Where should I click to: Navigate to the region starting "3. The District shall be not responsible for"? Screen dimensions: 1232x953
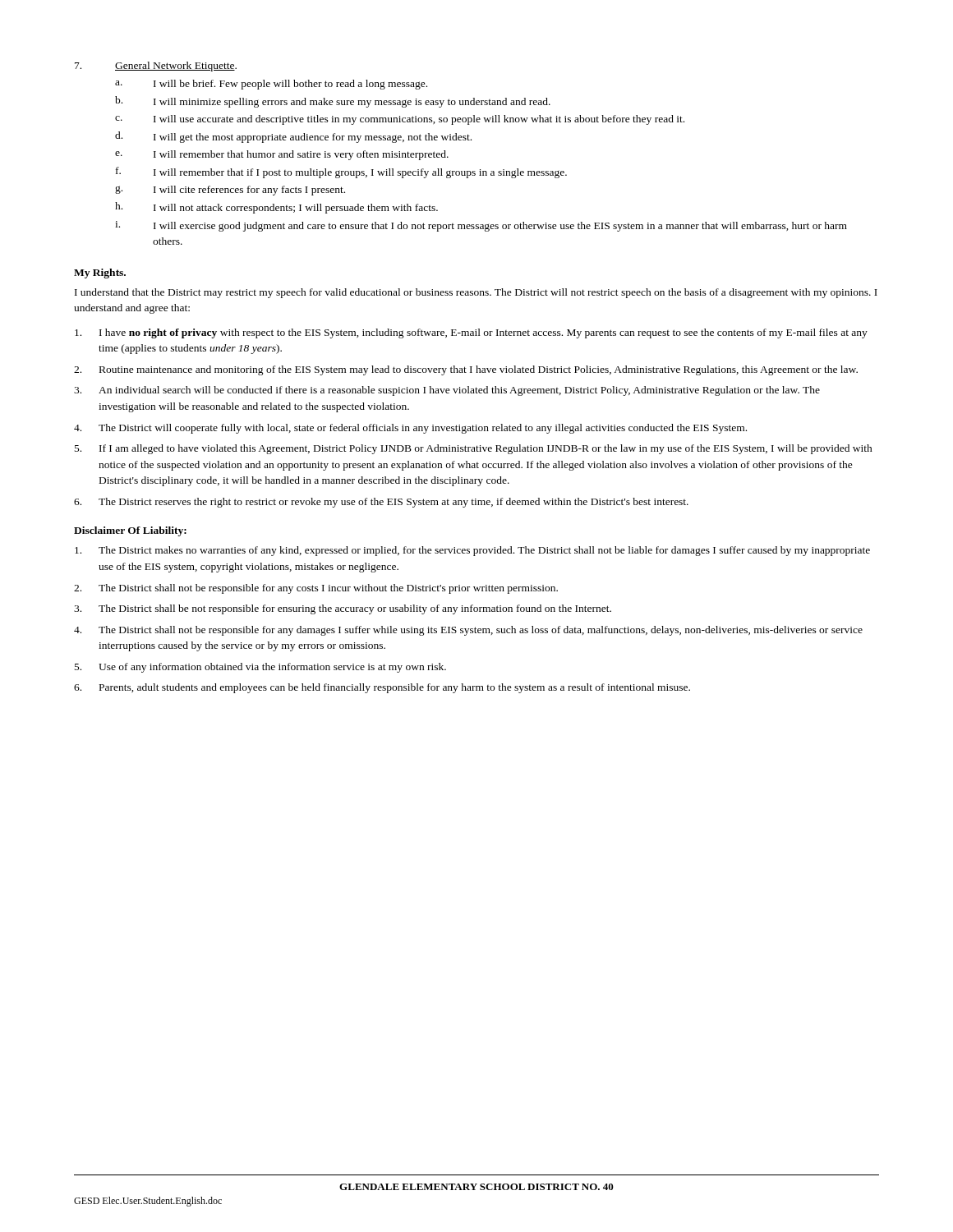tap(476, 608)
